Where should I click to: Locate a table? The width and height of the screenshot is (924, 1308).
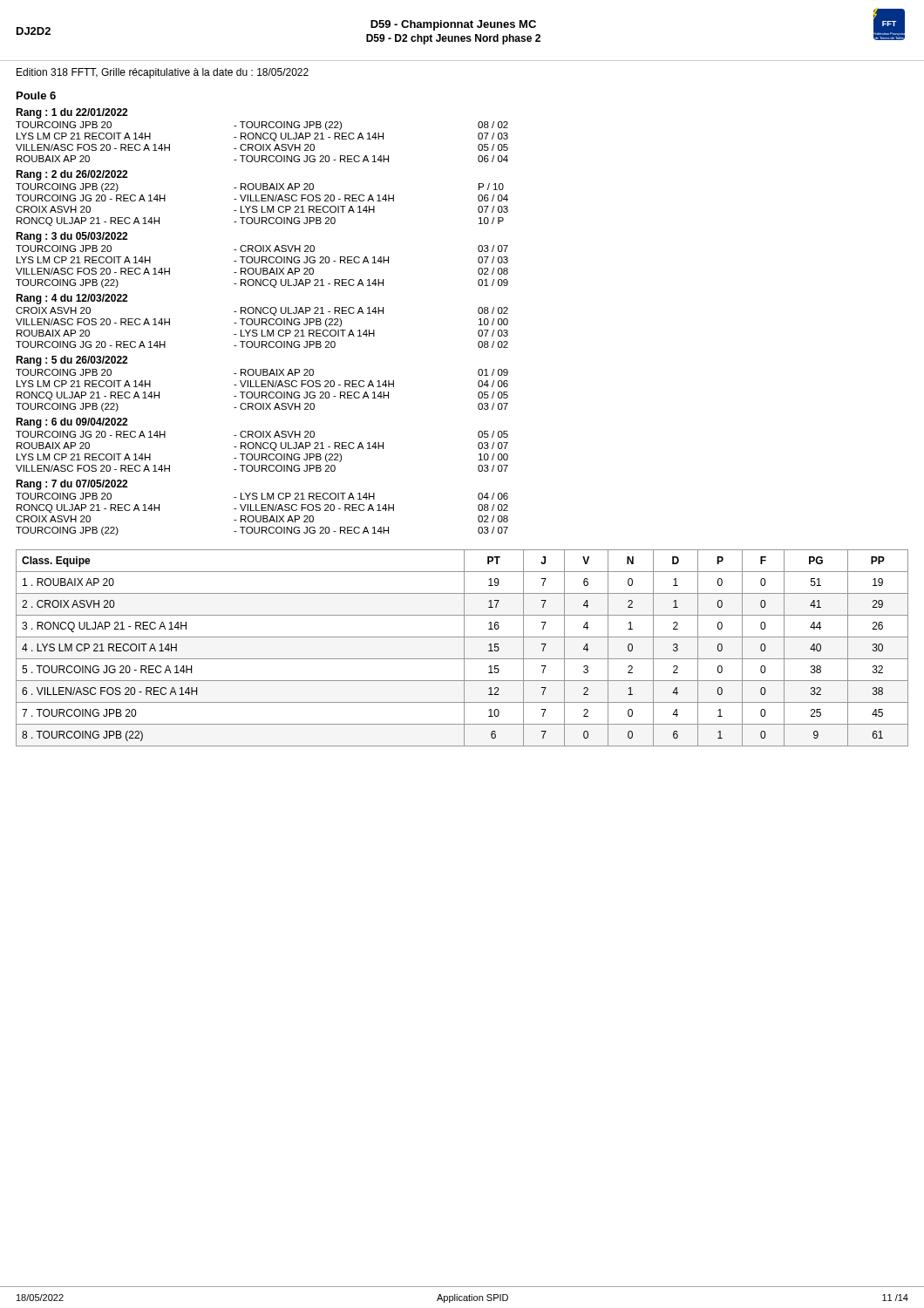[x=462, y=648]
